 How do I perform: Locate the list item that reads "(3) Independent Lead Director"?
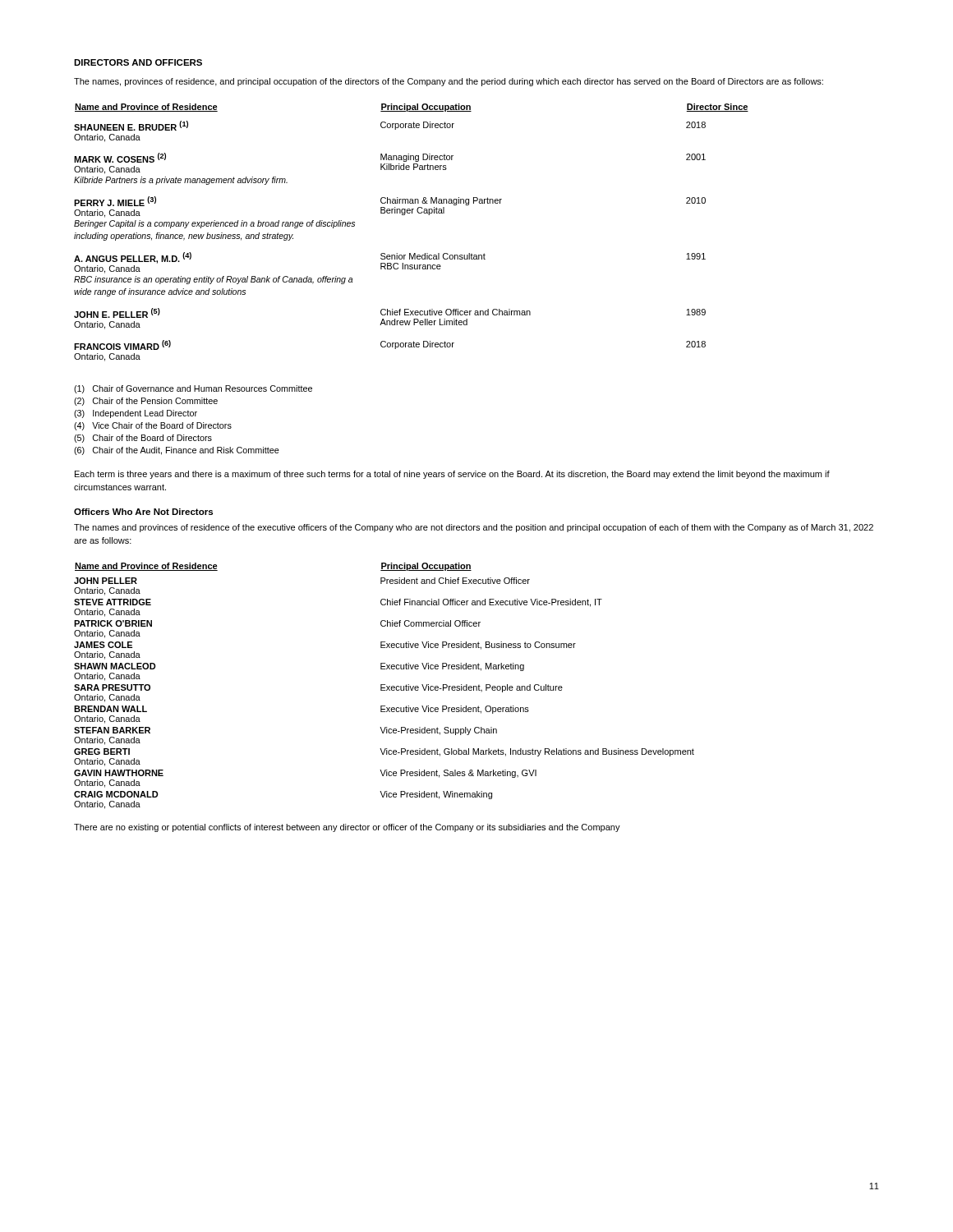click(x=136, y=413)
